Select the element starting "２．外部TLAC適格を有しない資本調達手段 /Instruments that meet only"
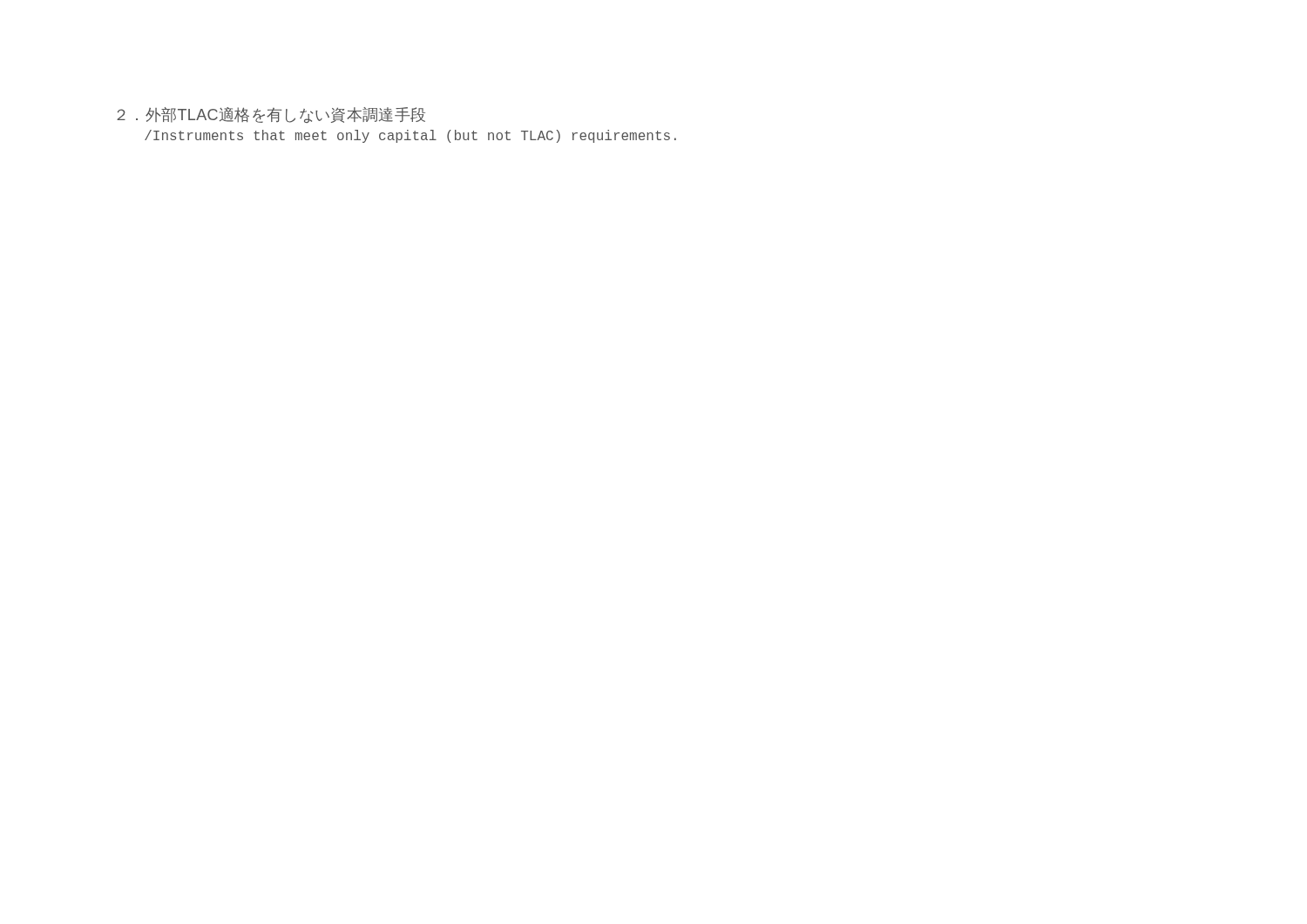 tap(396, 125)
